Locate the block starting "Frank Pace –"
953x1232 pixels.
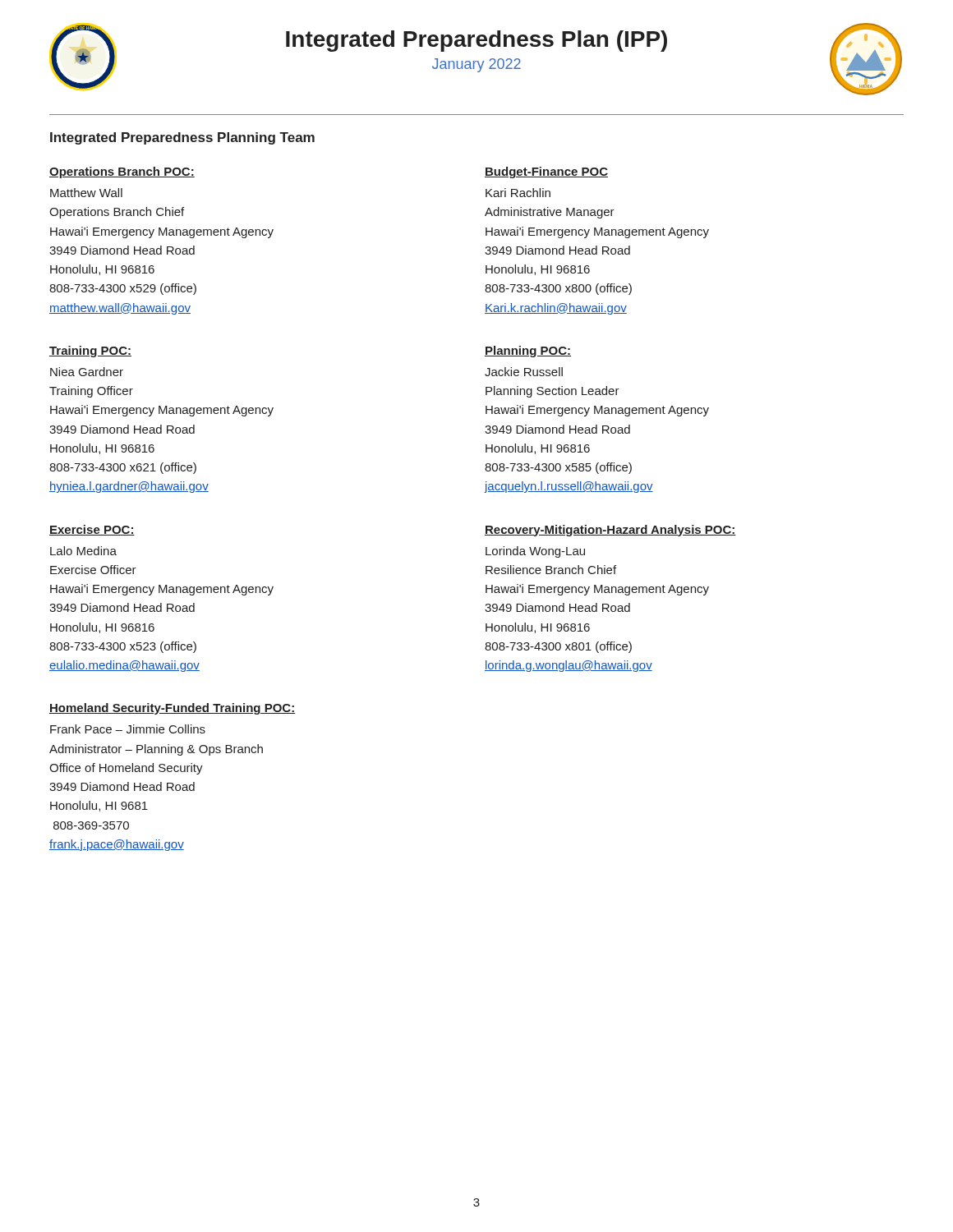(x=156, y=786)
